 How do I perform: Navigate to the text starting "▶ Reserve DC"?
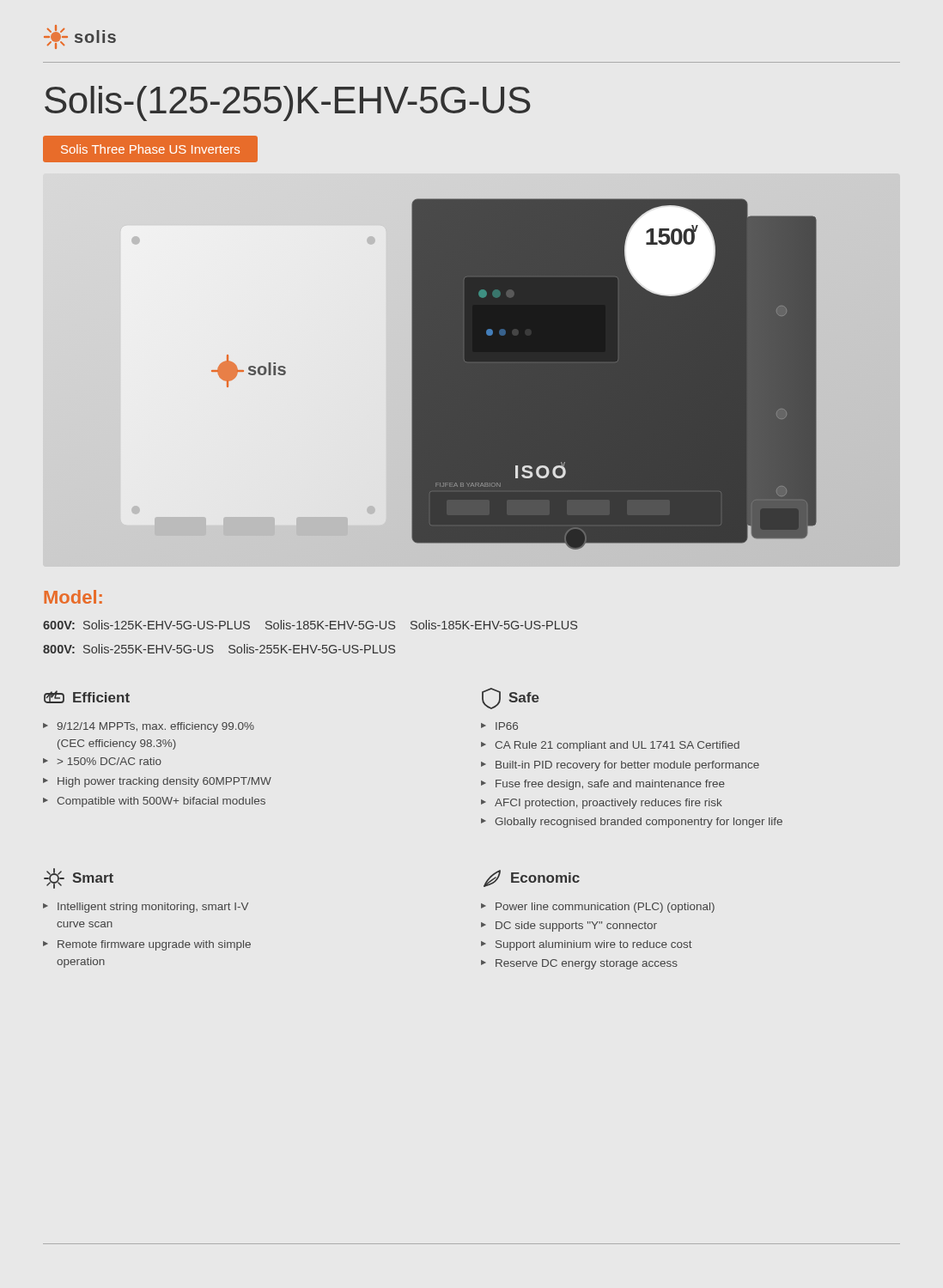coord(579,963)
